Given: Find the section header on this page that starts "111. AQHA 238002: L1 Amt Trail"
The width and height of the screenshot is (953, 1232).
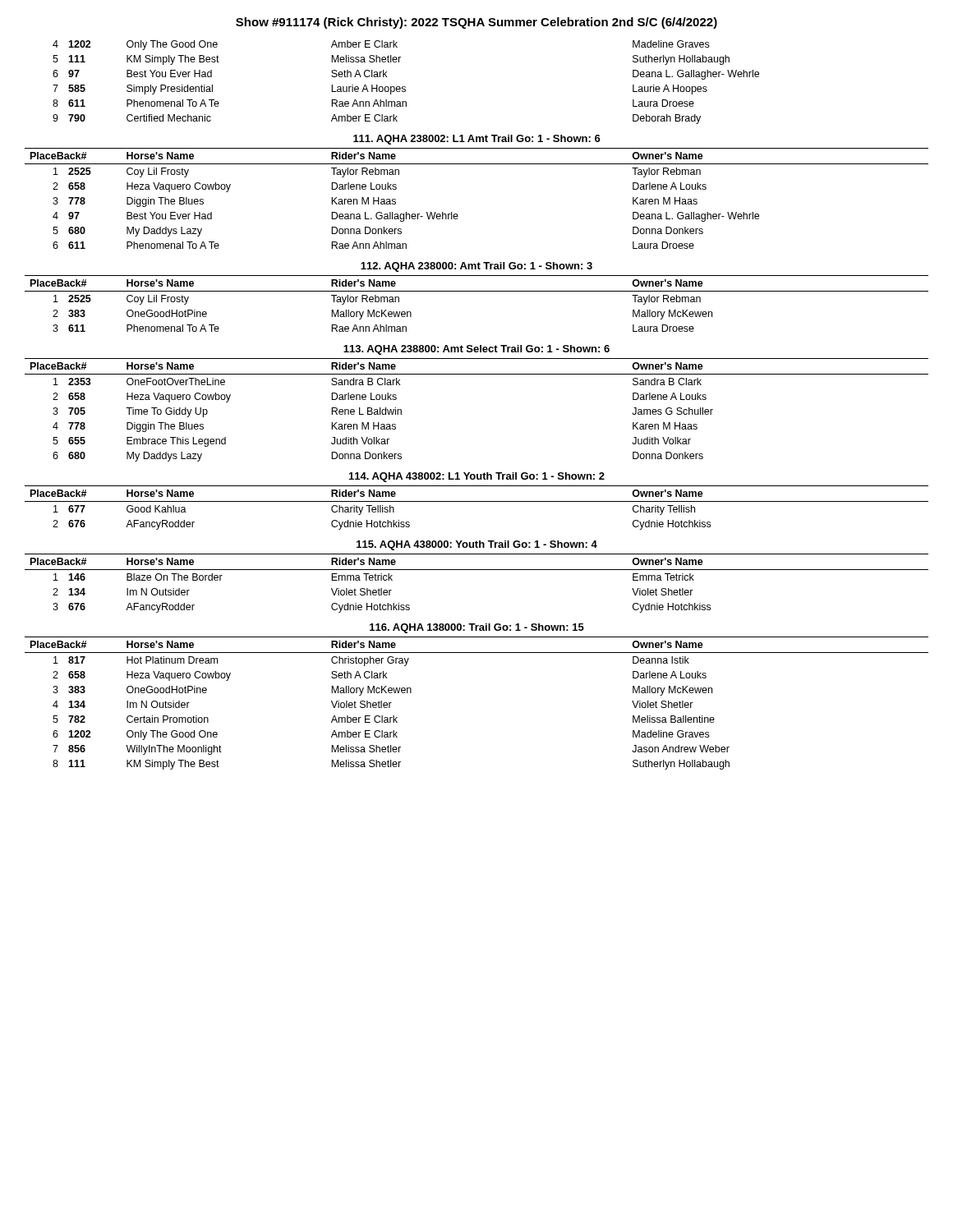Looking at the screenshot, I should click(x=476, y=138).
